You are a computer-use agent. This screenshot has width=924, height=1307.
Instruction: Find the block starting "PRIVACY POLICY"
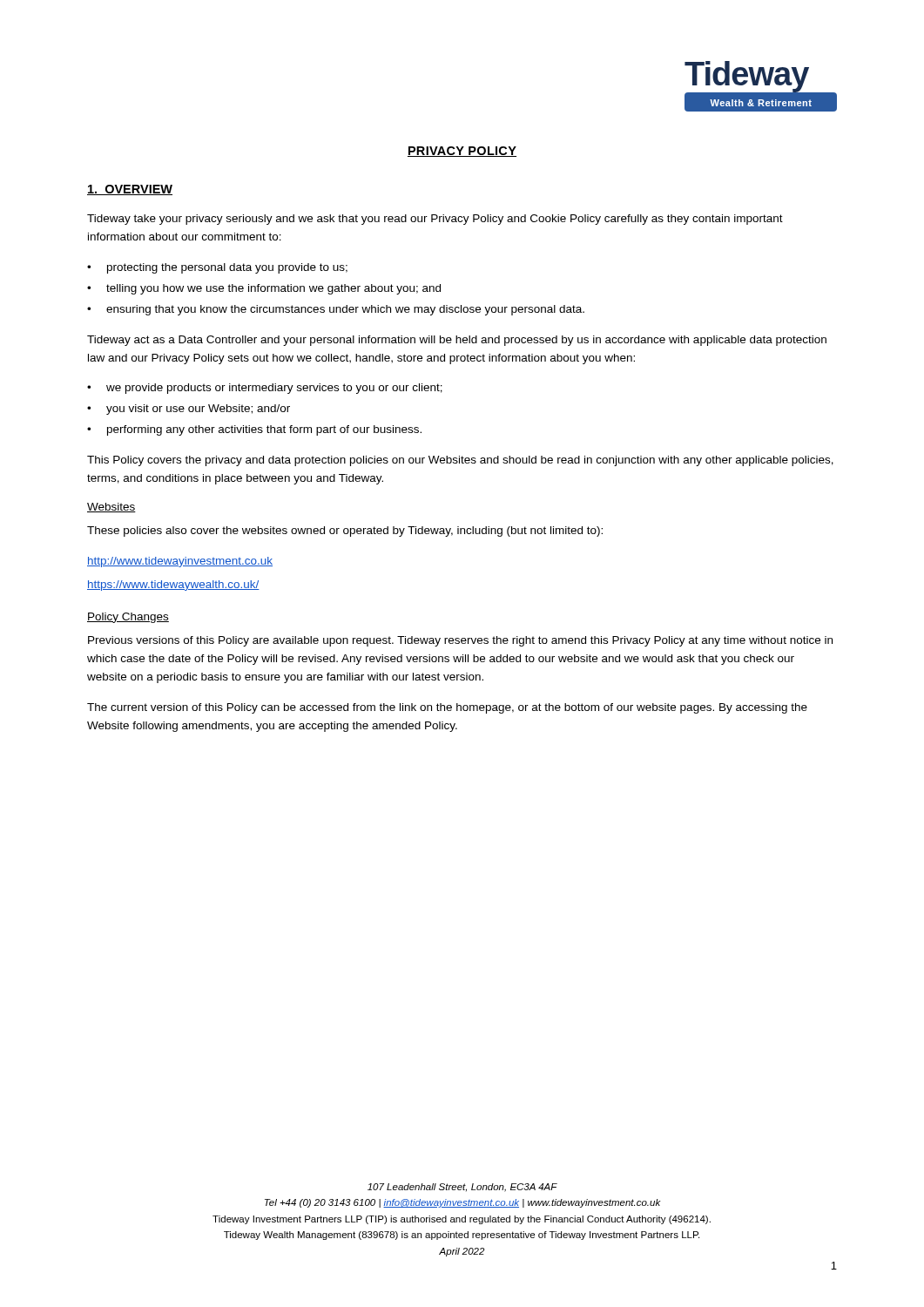(x=462, y=151)
